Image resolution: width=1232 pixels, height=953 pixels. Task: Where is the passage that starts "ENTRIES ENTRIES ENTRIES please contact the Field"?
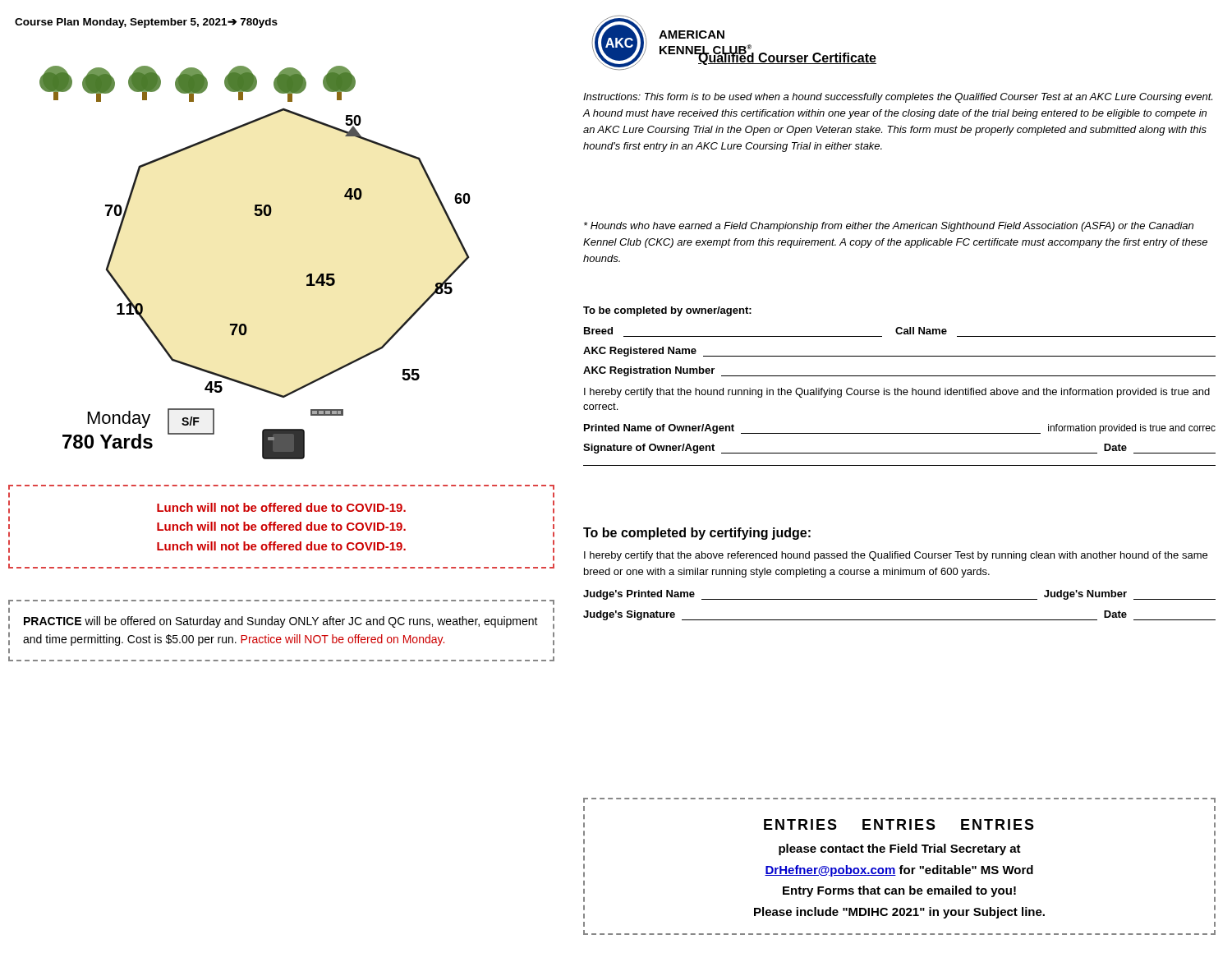point(899,867)
